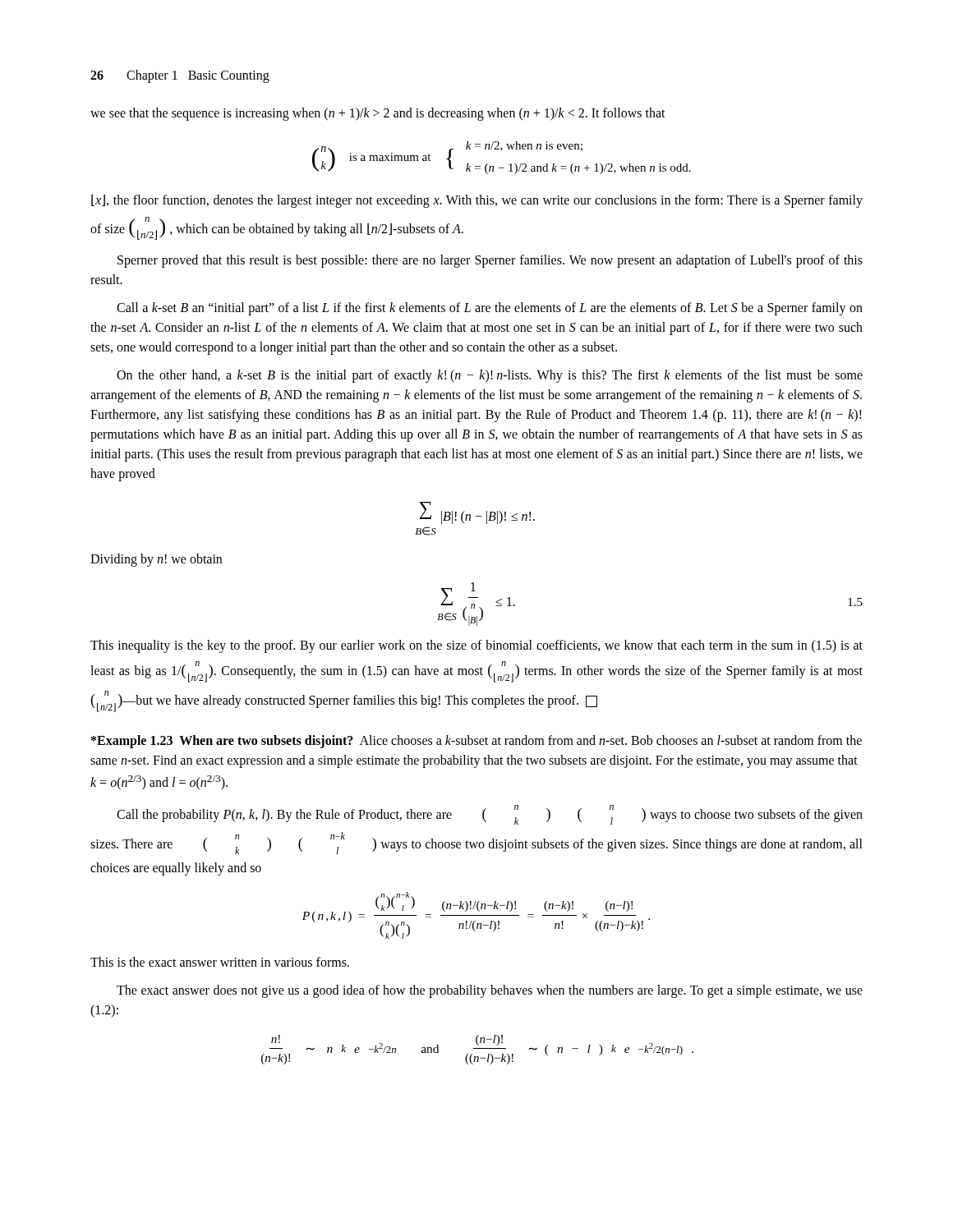This screenshot has height=1232, width=953.
Task: Find the formula that says "∑ B∈S |B|!"
Action: click(475, 516)
